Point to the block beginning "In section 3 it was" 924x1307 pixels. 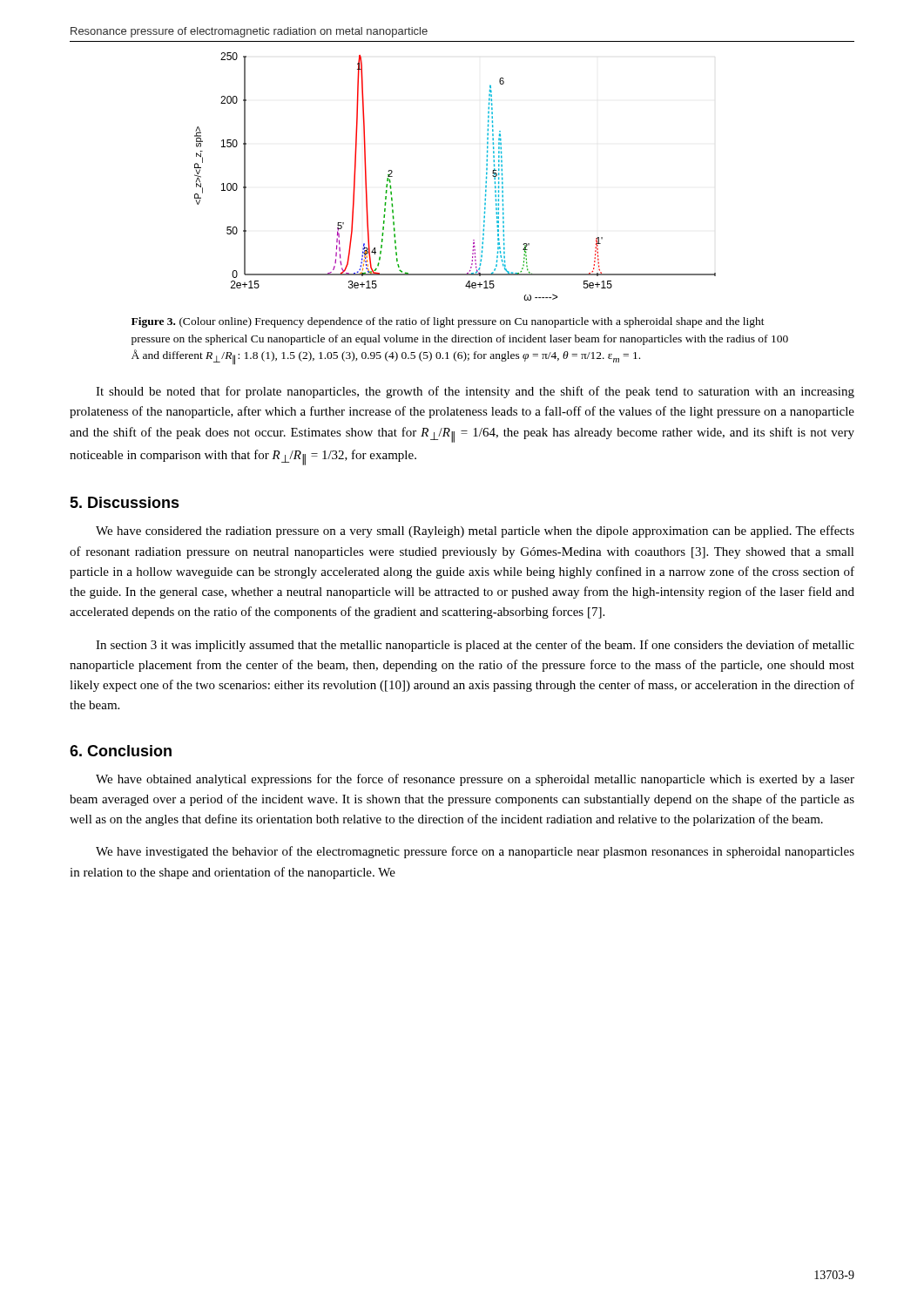462,675
